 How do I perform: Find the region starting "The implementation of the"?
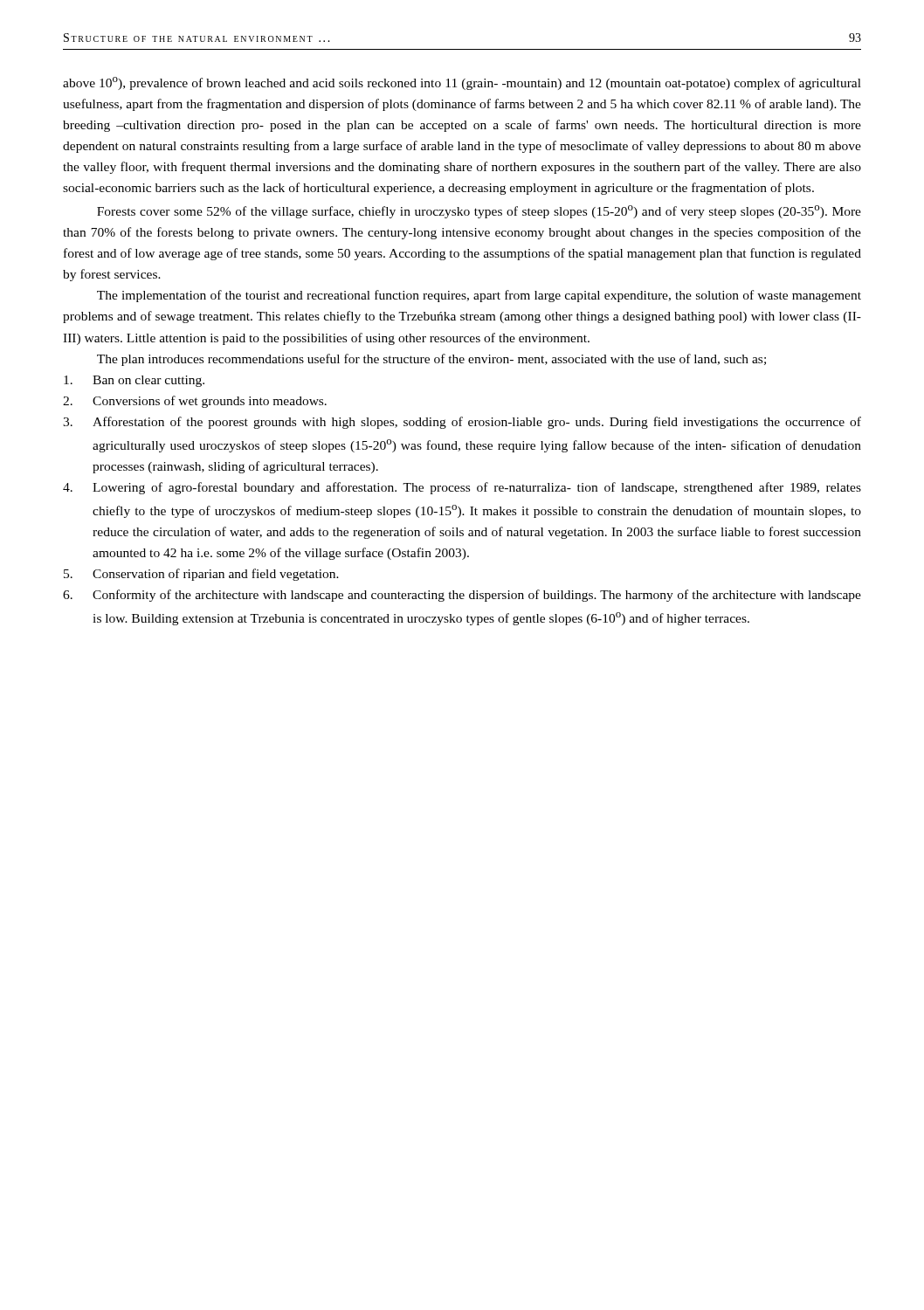pos(462,317)
